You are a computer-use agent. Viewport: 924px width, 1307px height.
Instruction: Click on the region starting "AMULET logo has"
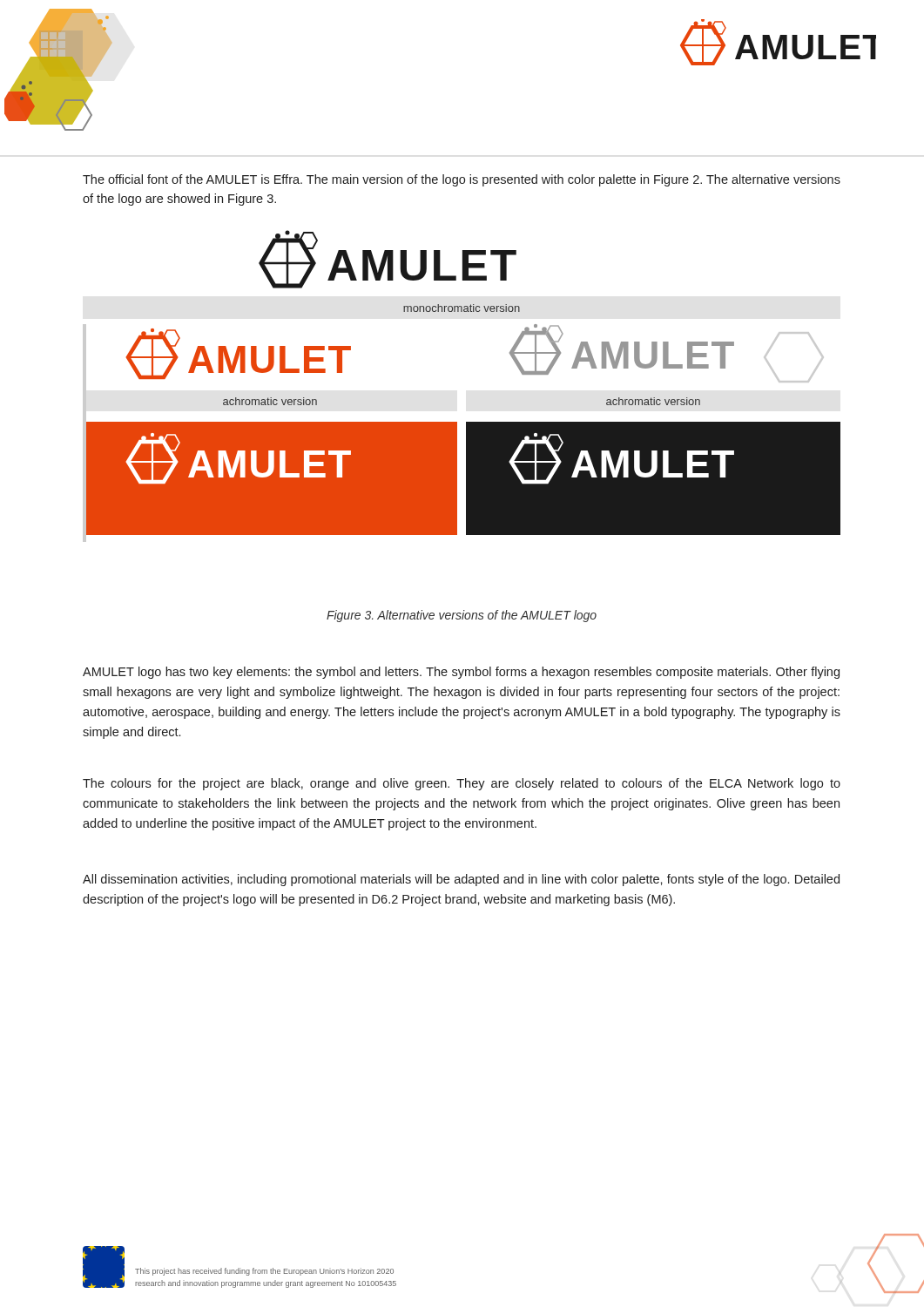tap(462, 702)
